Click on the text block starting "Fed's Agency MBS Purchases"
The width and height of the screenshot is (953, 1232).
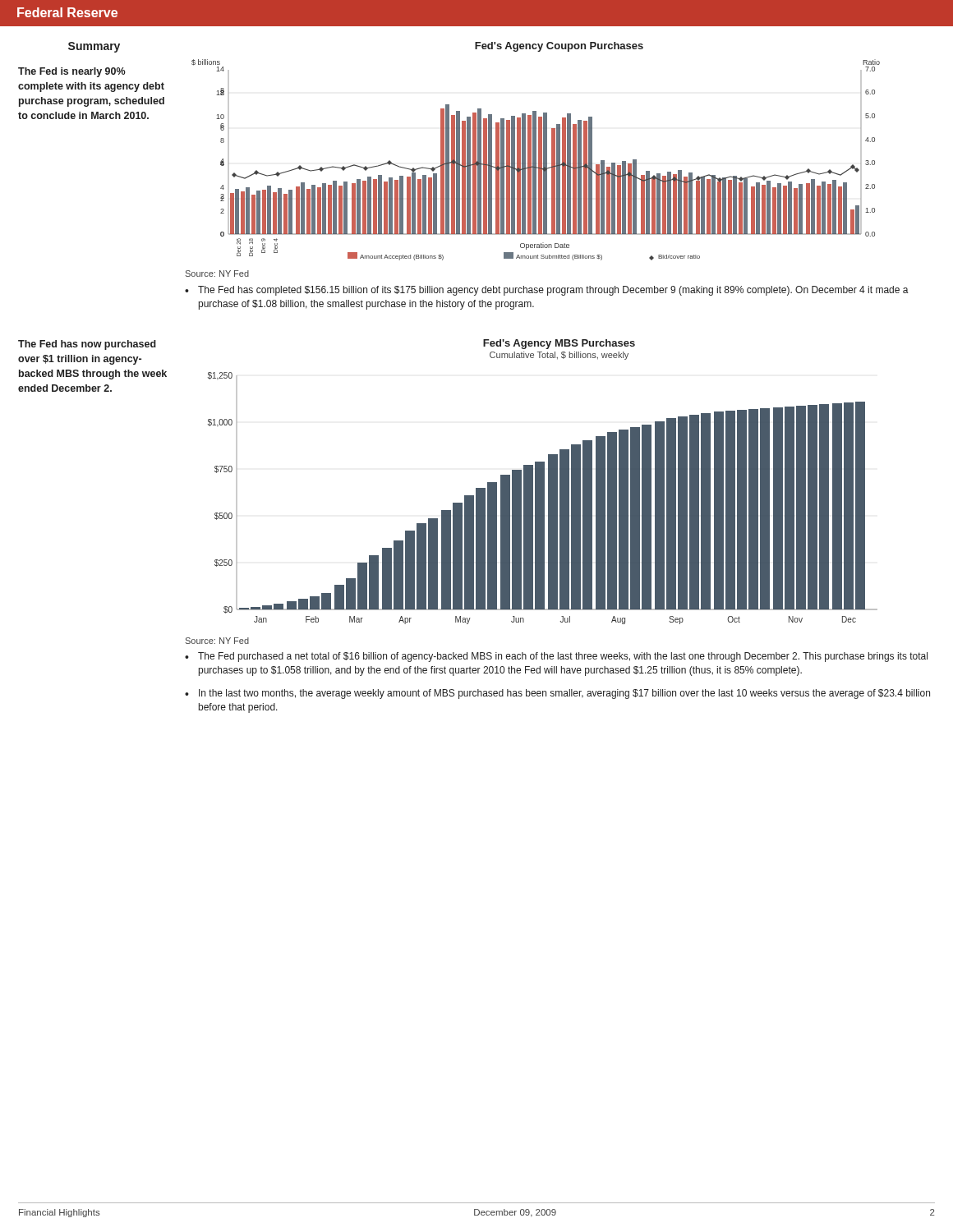click(559, 343)
